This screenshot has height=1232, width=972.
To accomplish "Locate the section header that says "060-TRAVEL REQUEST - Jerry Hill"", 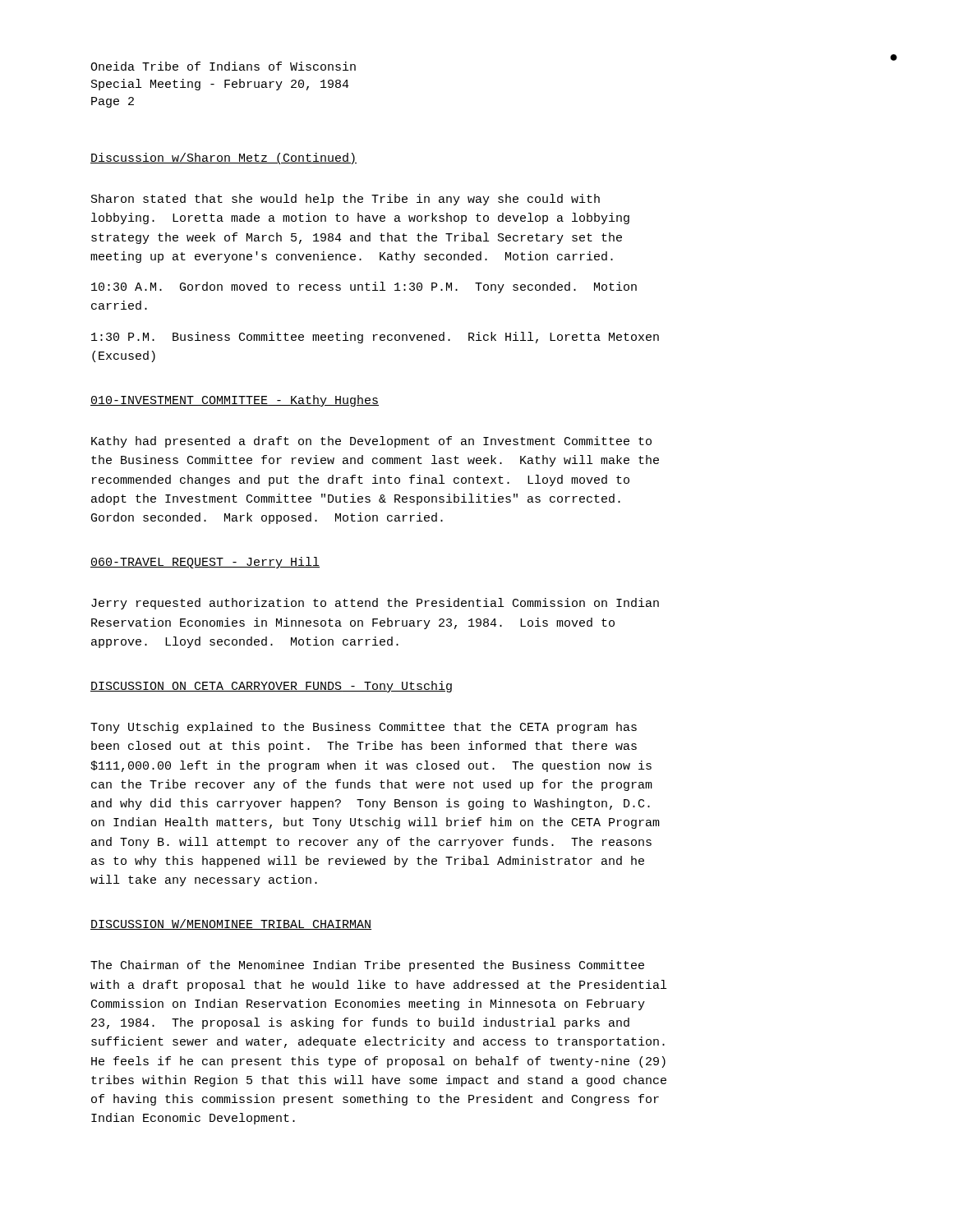I will click(x=205, y=563).
